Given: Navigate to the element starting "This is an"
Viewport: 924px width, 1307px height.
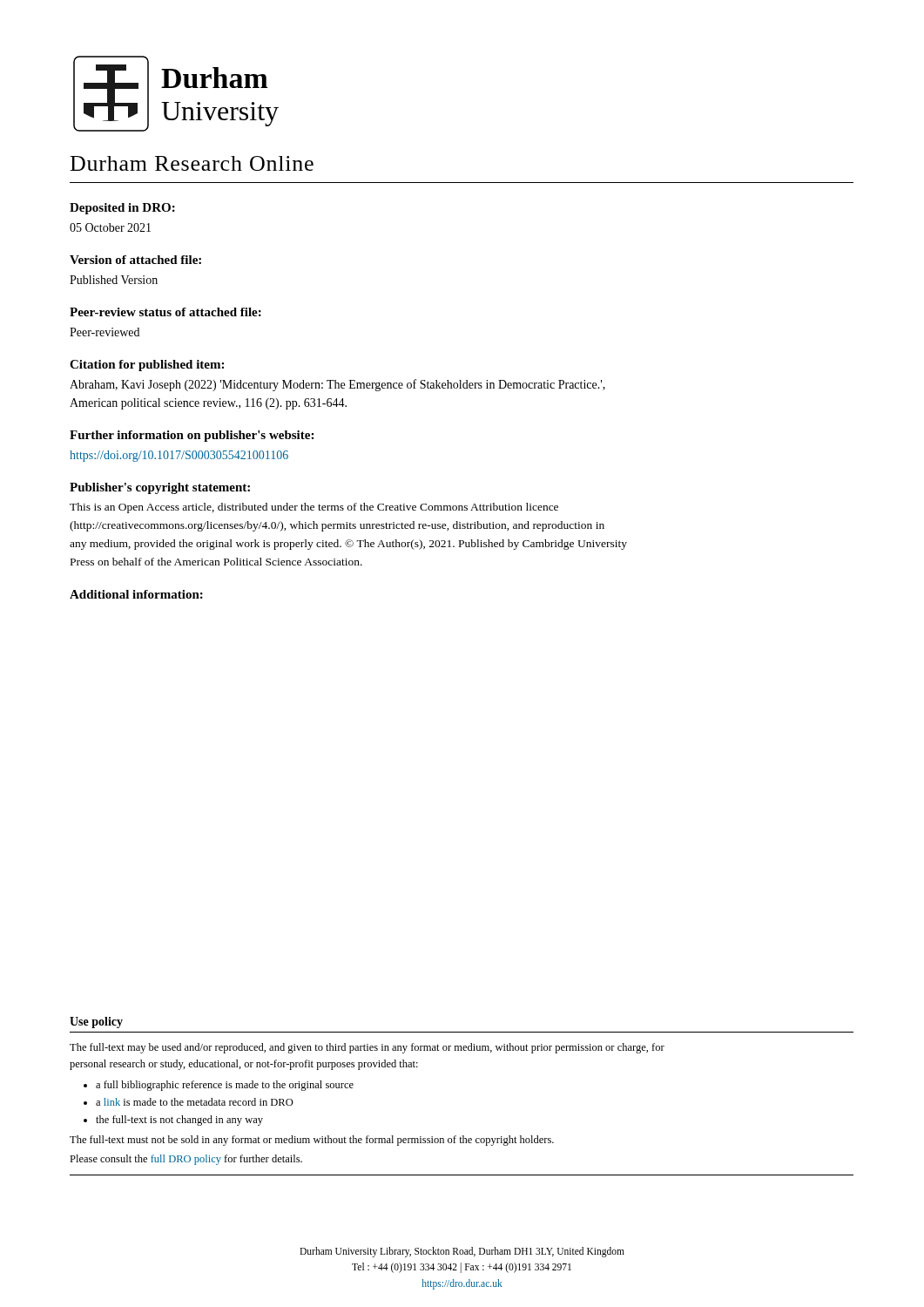Looking at the screenshot, I should coord(348,534).
